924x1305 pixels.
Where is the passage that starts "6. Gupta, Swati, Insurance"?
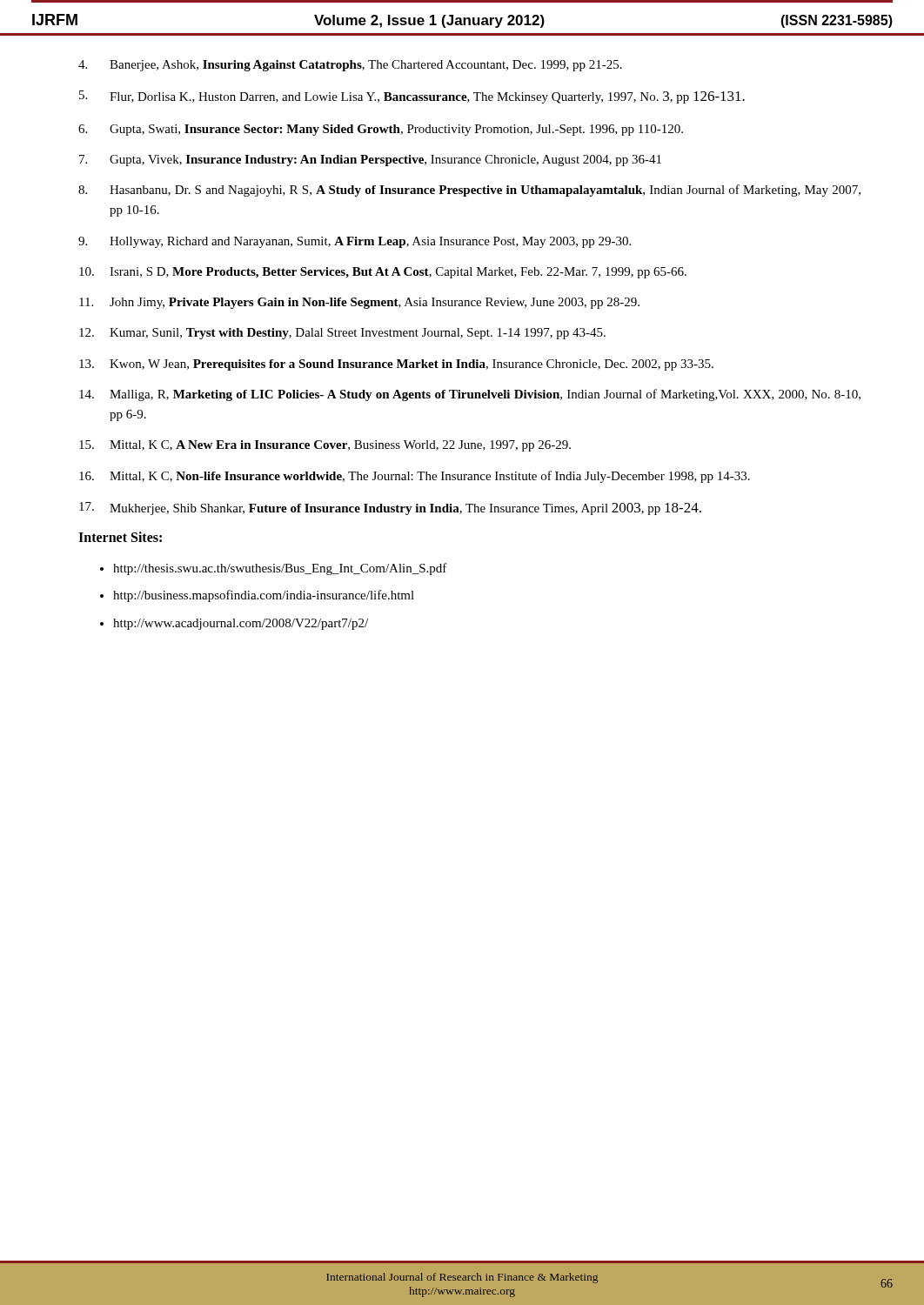coord(470,129)
